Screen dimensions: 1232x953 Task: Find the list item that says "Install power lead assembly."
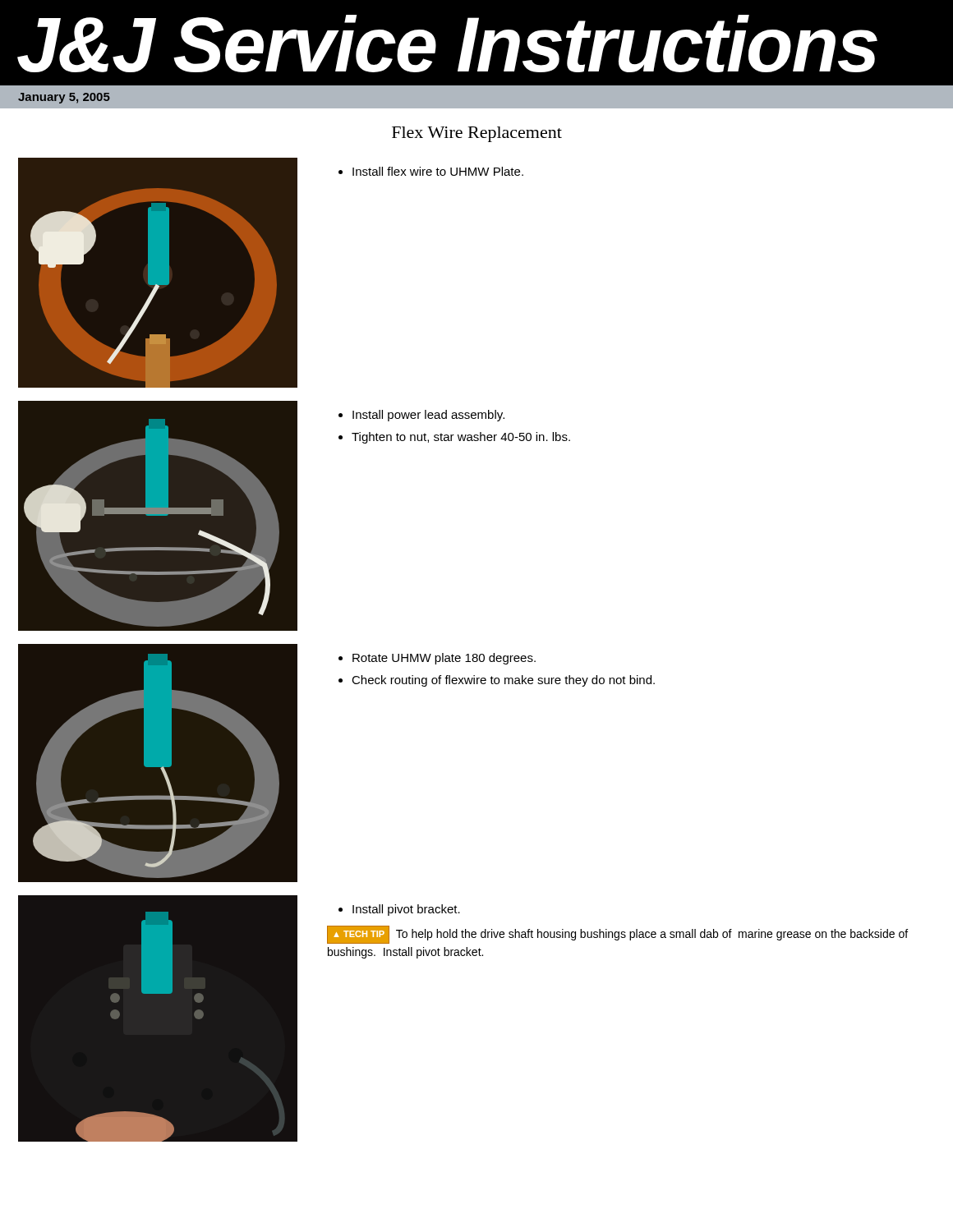click(x=429, y=414)
